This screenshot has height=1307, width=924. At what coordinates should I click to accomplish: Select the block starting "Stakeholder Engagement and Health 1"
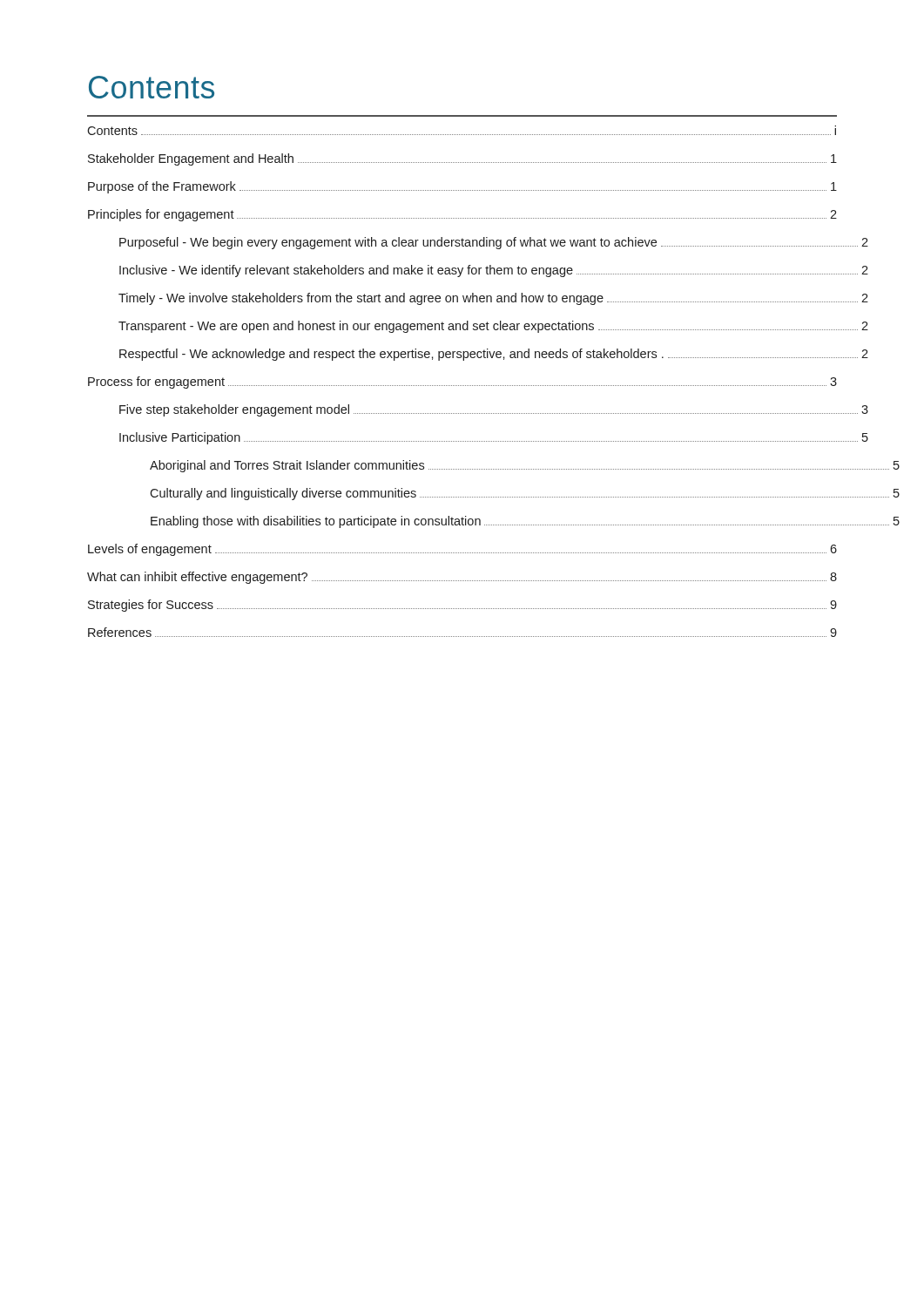(462, 159)
